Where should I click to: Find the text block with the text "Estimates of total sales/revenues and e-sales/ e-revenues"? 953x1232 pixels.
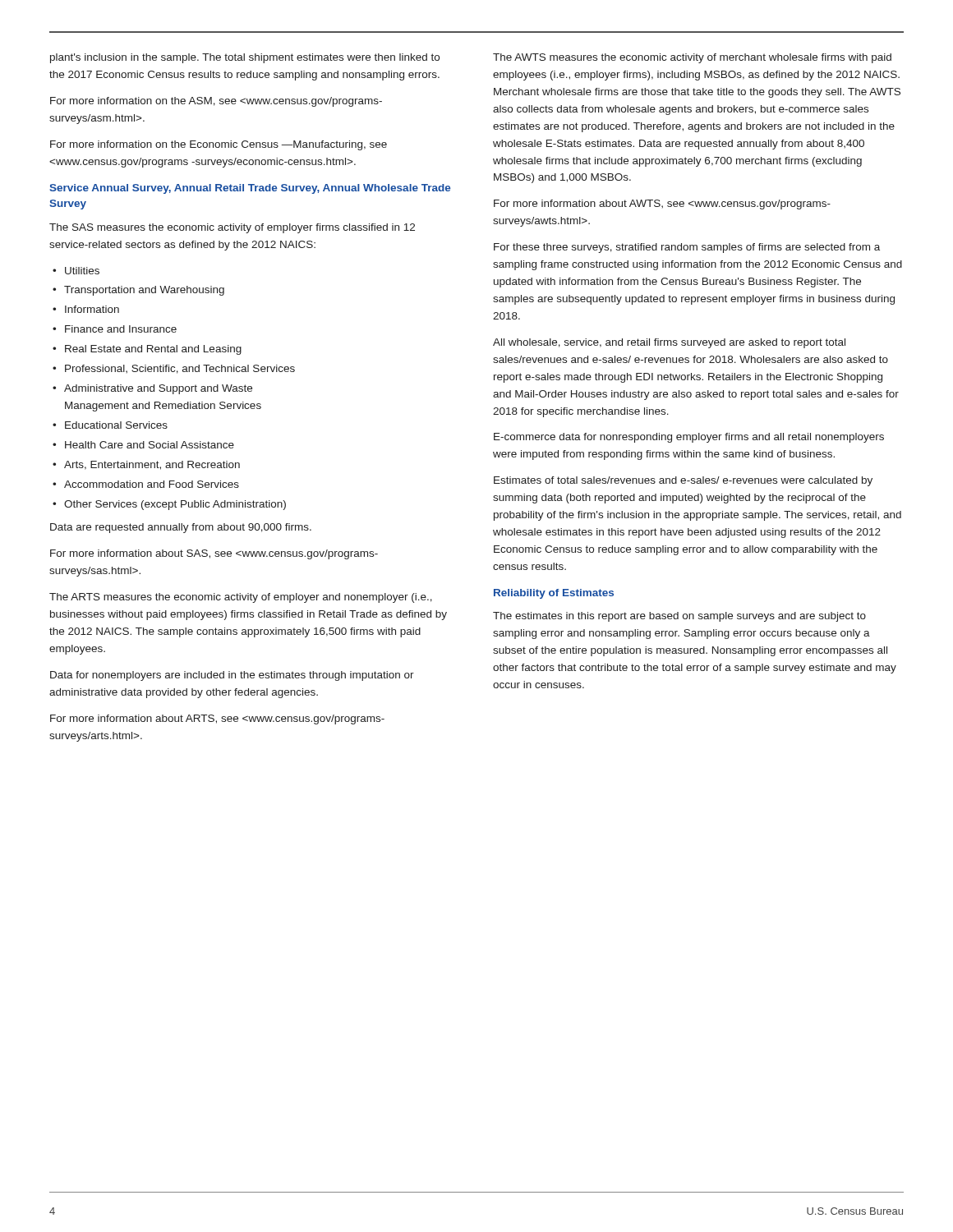point(697,523)
